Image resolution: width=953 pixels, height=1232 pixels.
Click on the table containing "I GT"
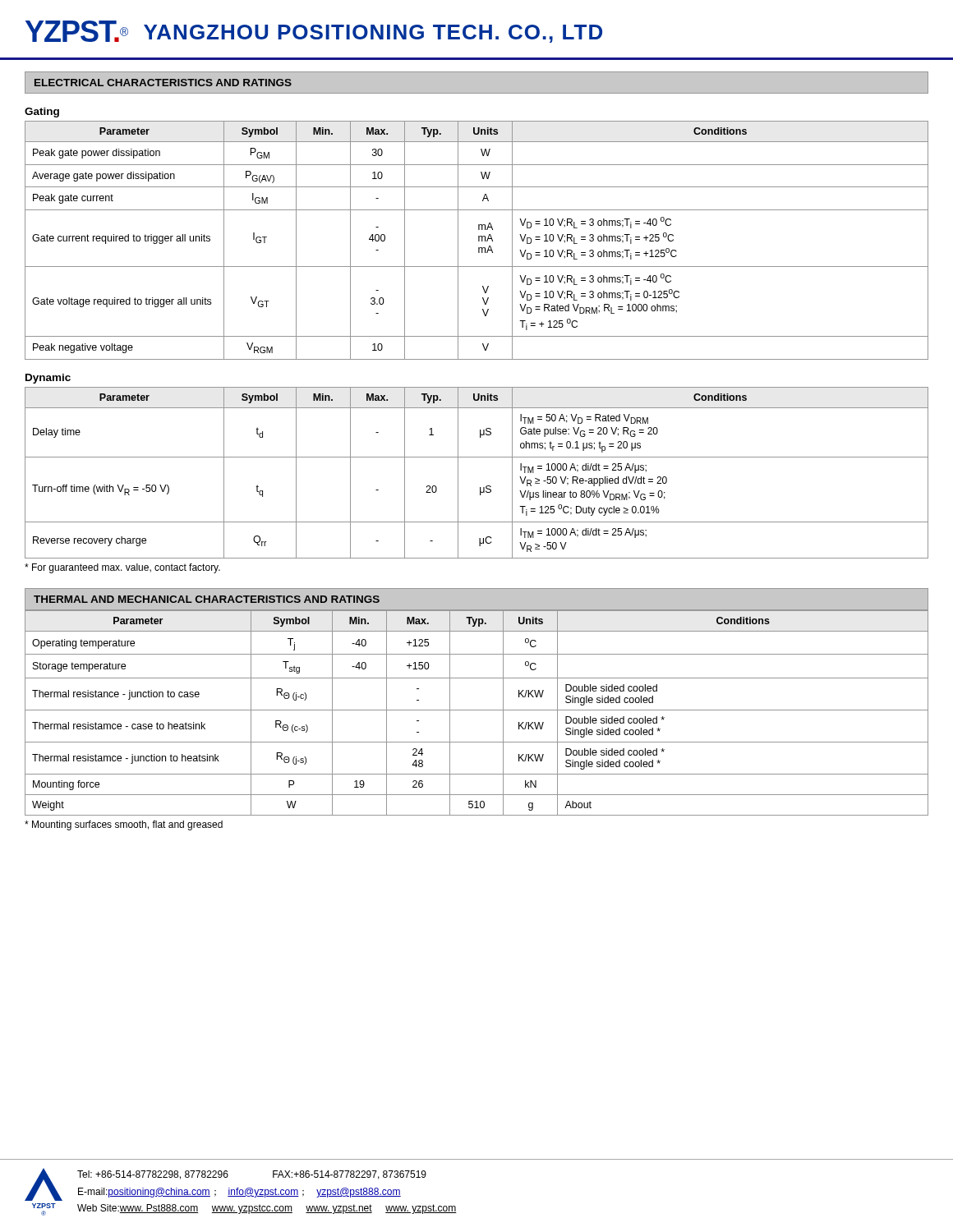coord(476,240)
